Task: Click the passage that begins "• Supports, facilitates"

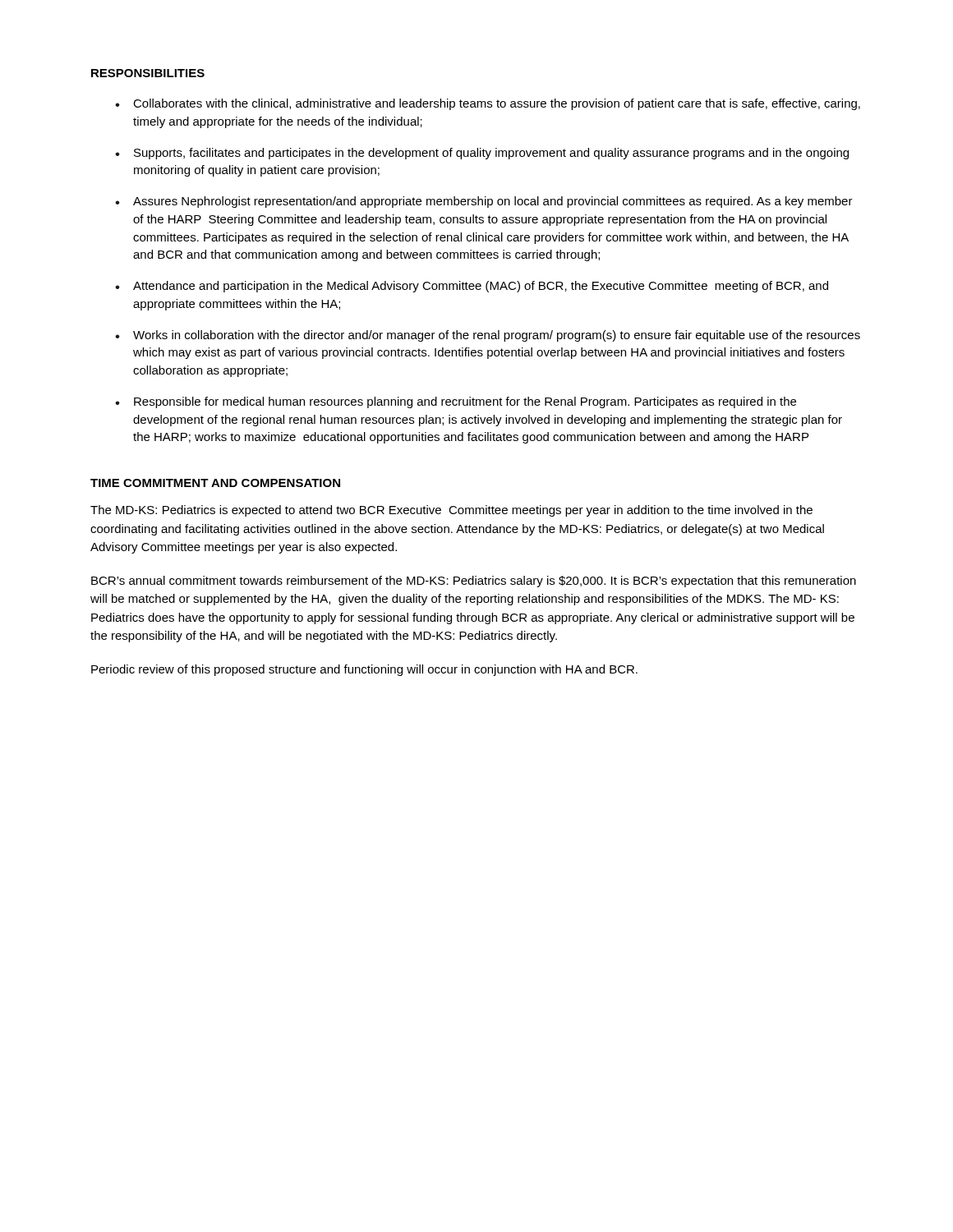Action: (x=489, y=161)
